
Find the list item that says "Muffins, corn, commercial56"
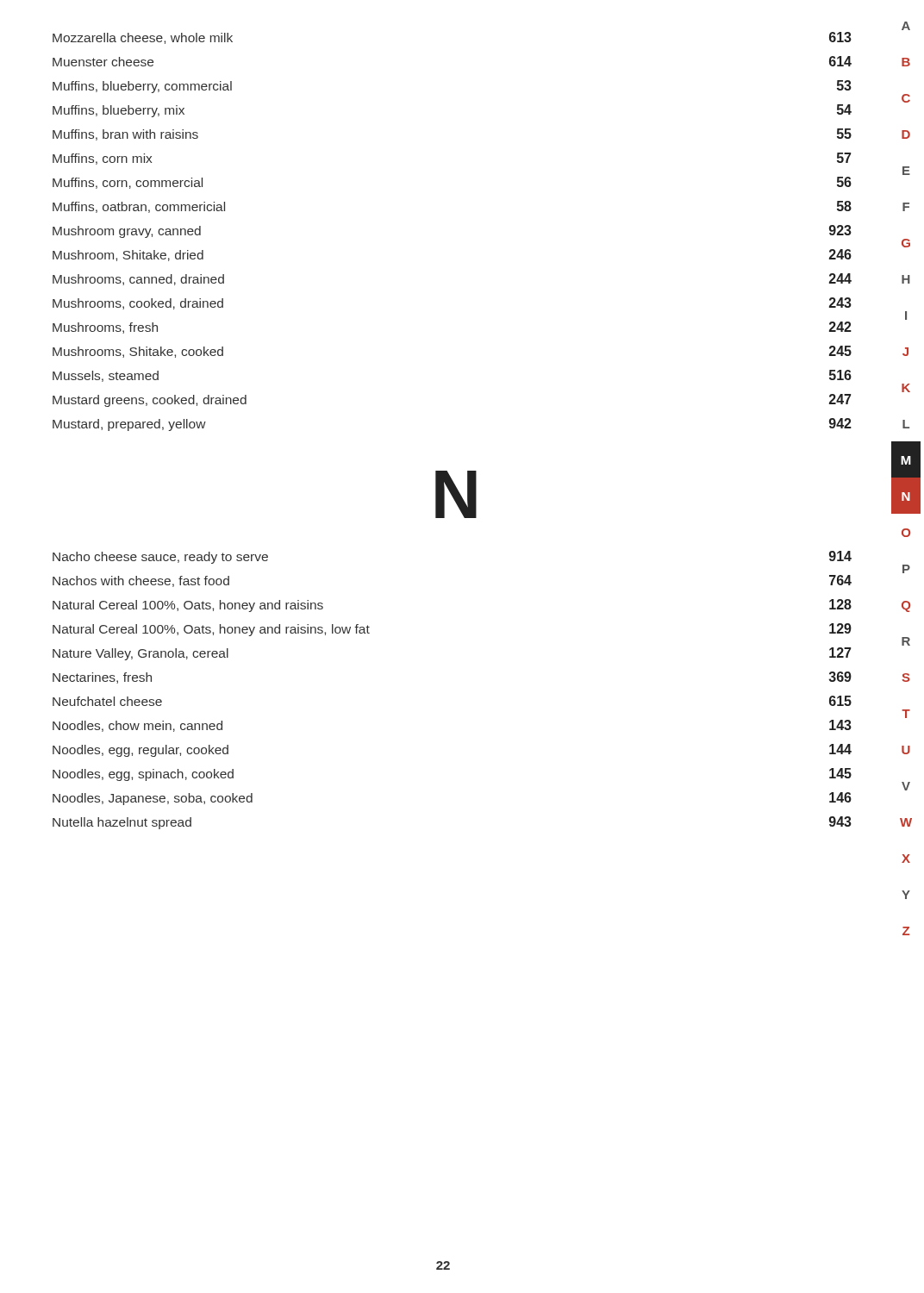click(125, 181)
